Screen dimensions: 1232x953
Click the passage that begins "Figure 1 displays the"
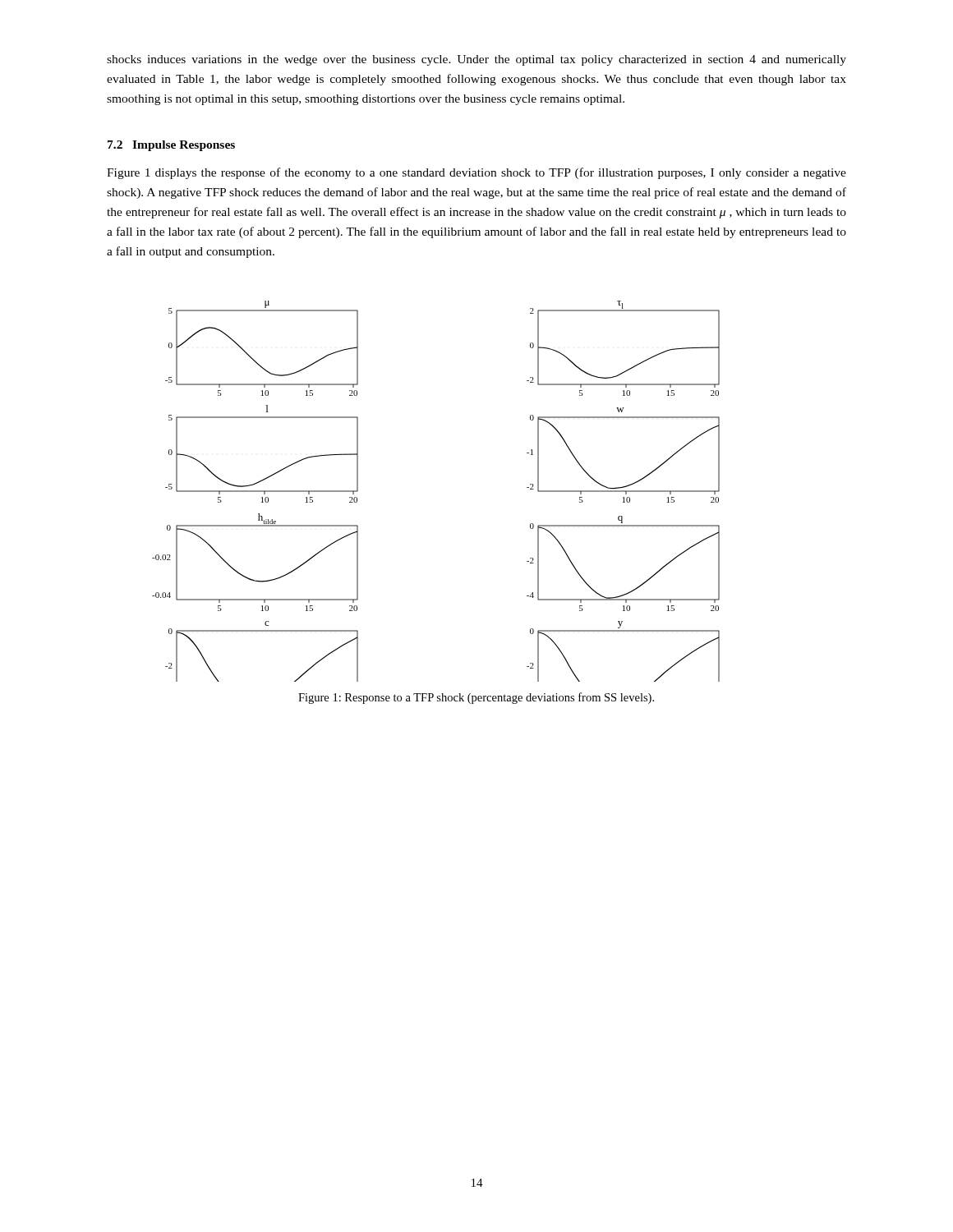476,212
